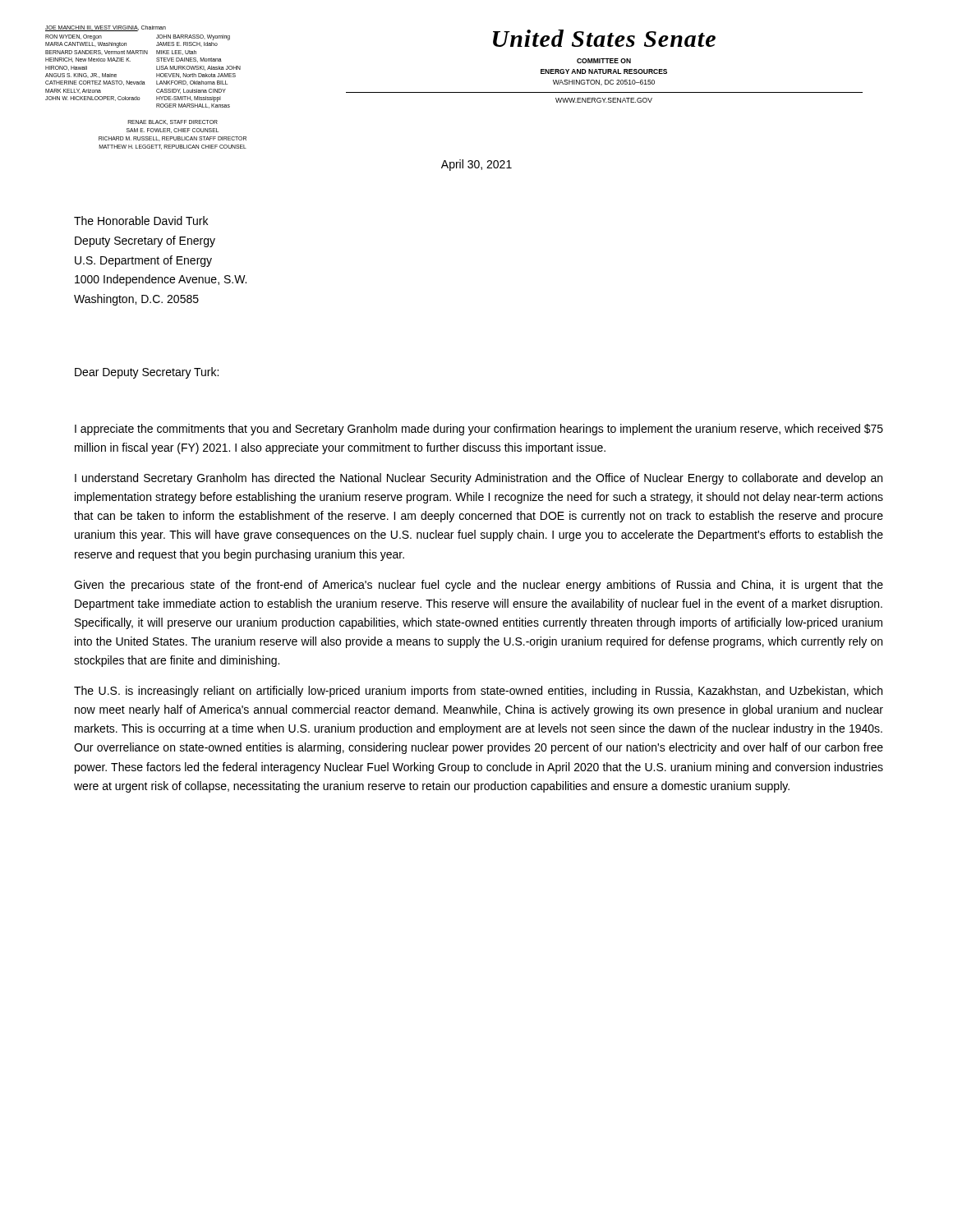Point to "April 30, 2021"

tap(476, 164)
